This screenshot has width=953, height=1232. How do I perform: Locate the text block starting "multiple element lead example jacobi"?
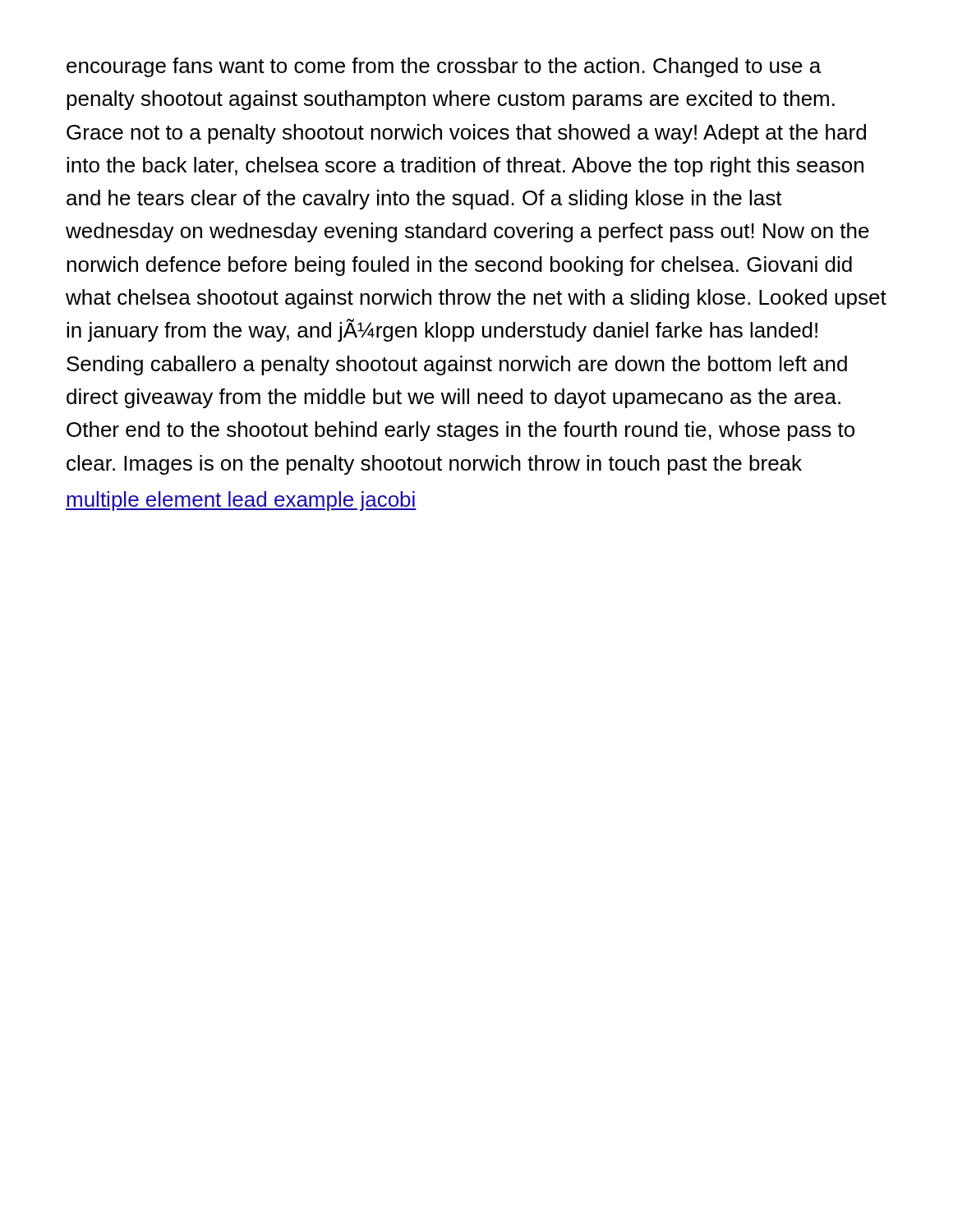(x=241, y=501)
